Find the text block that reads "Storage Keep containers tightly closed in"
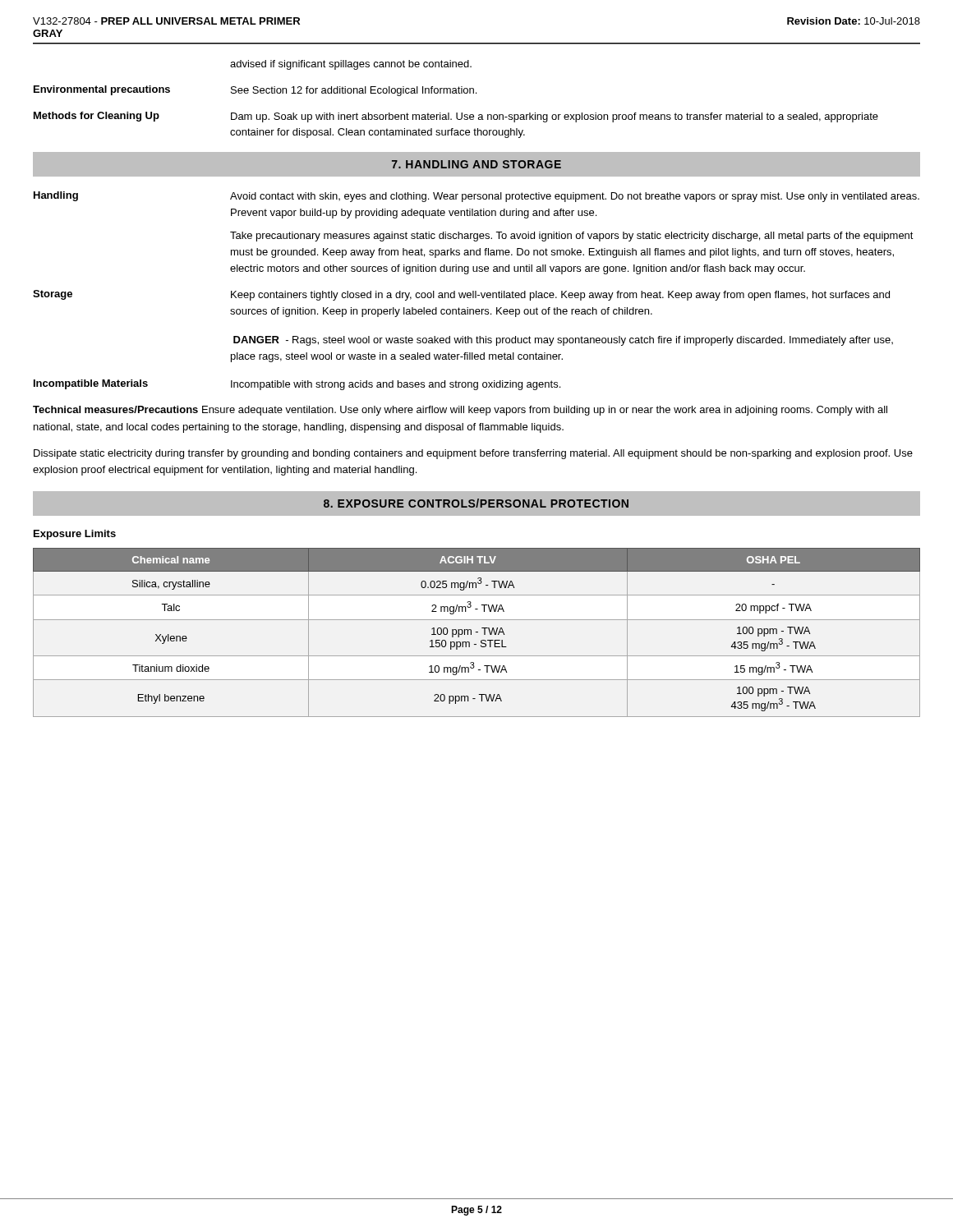The width and height of the screenshot is (953, 1232). coord(476,332)
